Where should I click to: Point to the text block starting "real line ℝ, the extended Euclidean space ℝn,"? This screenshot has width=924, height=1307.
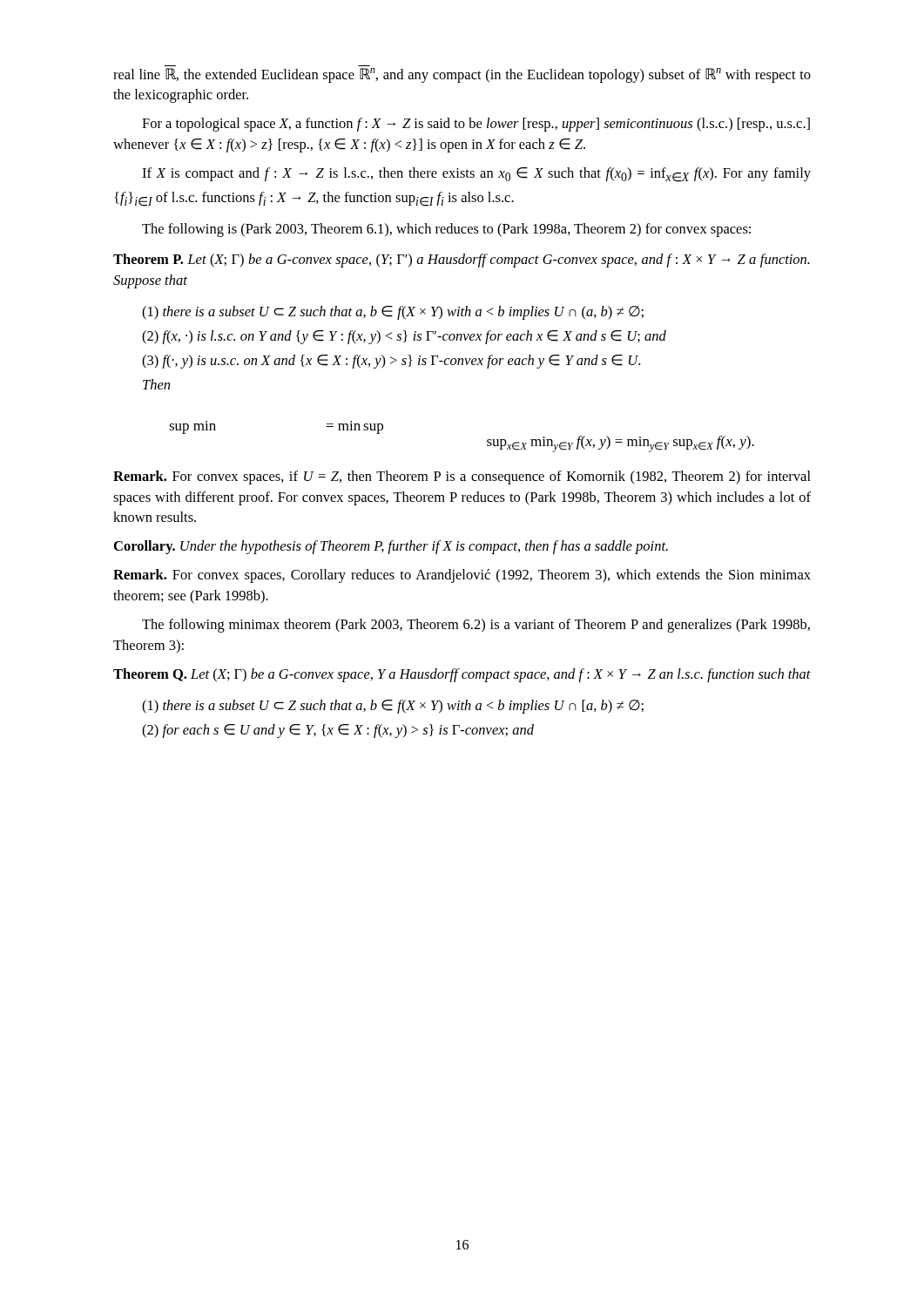coord(462,84)
